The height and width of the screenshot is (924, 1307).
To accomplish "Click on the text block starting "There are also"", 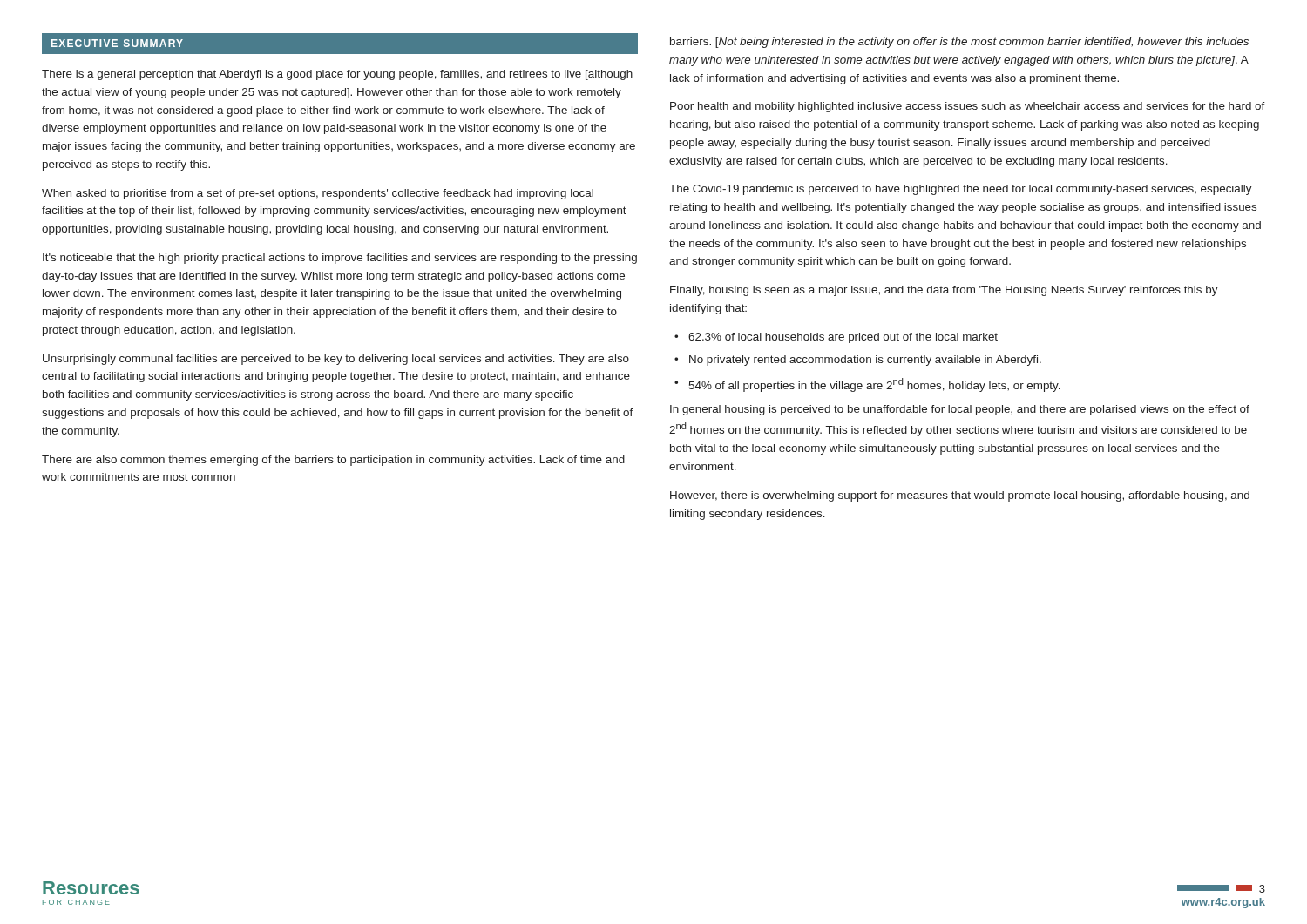I will (x=333, y=468).
